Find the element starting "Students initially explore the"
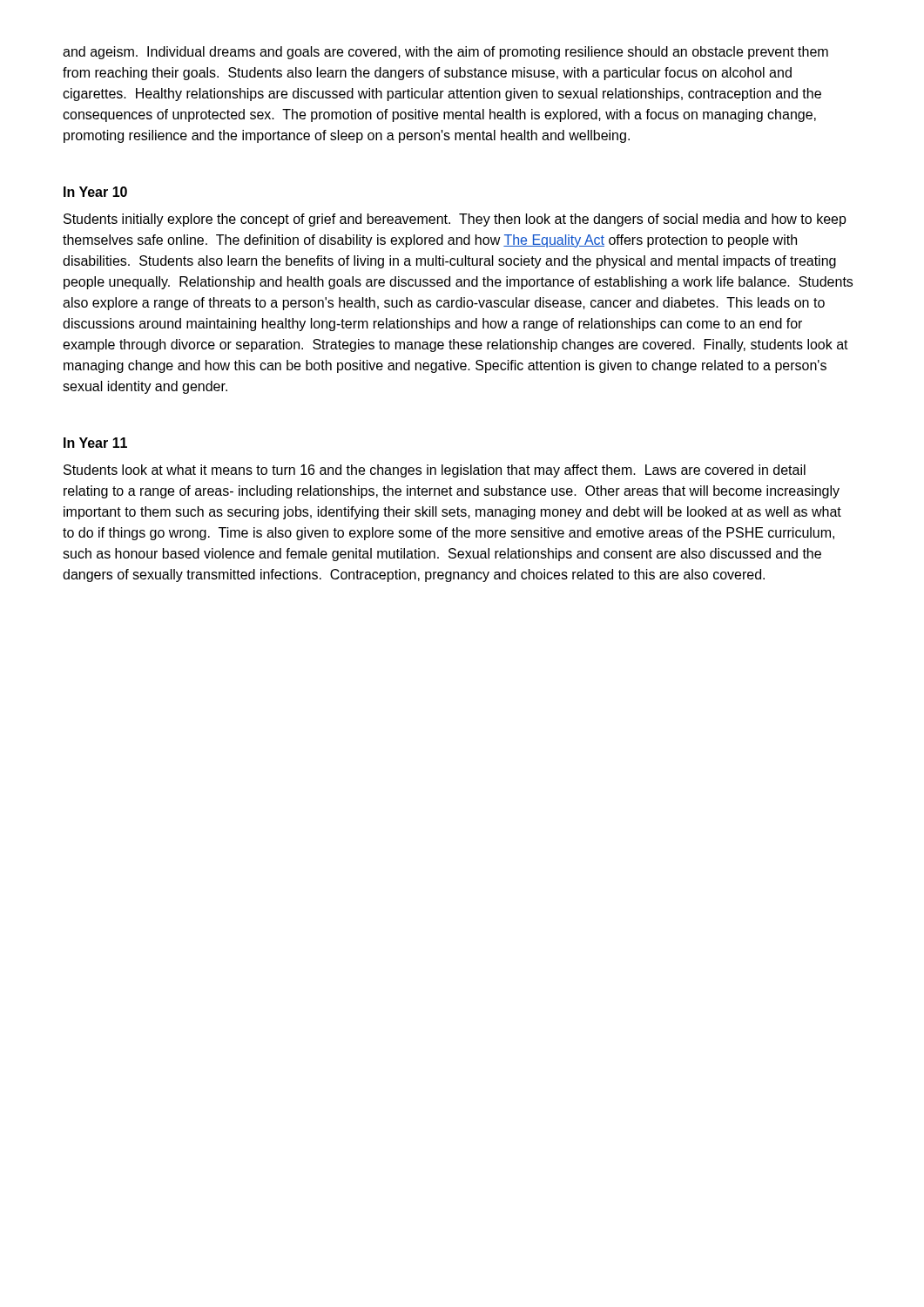924x1307 pixels. click(458, 303)
